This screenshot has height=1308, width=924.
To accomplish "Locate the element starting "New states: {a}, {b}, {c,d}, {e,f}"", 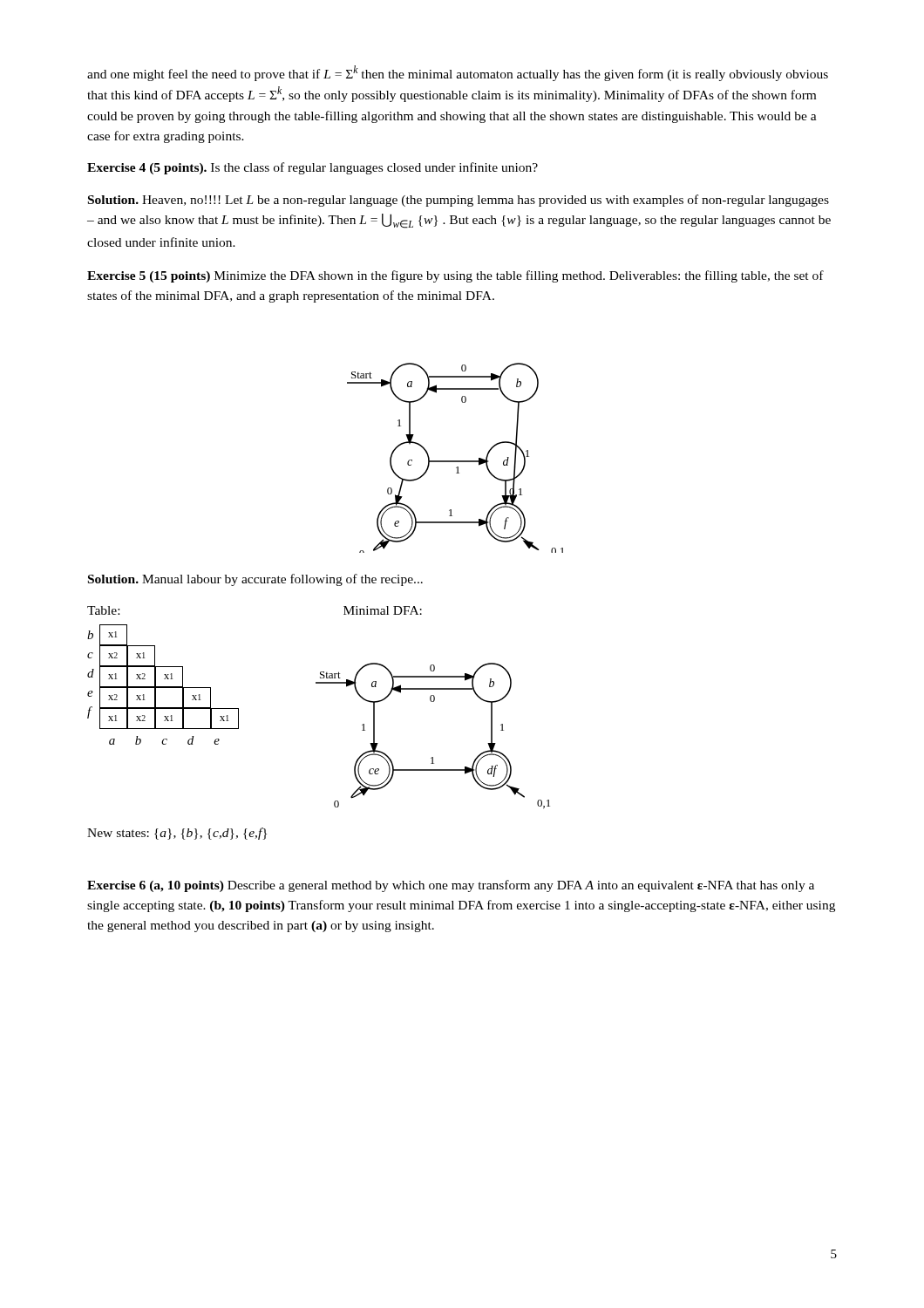I will point(178,833).
